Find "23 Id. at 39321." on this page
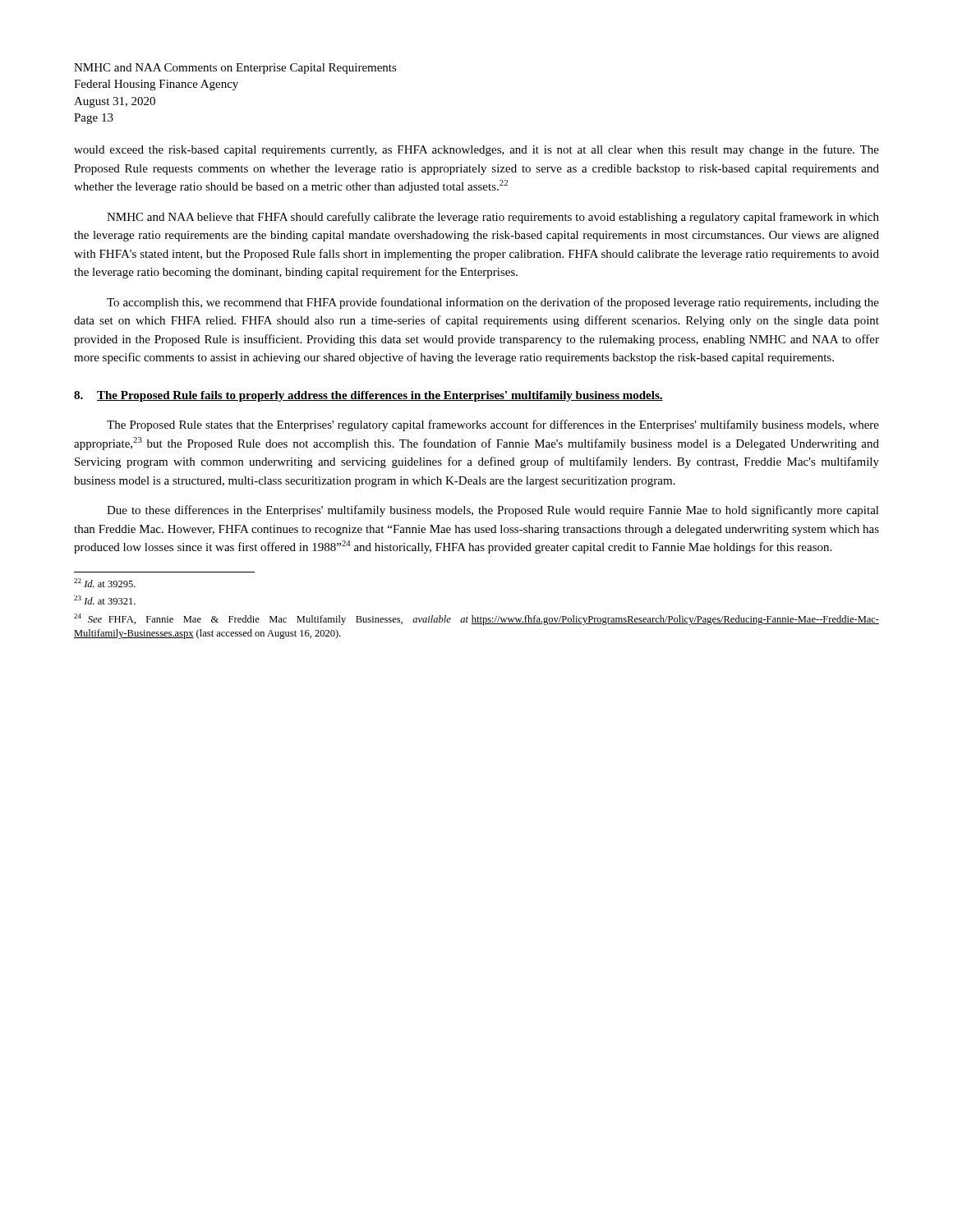 105,601
